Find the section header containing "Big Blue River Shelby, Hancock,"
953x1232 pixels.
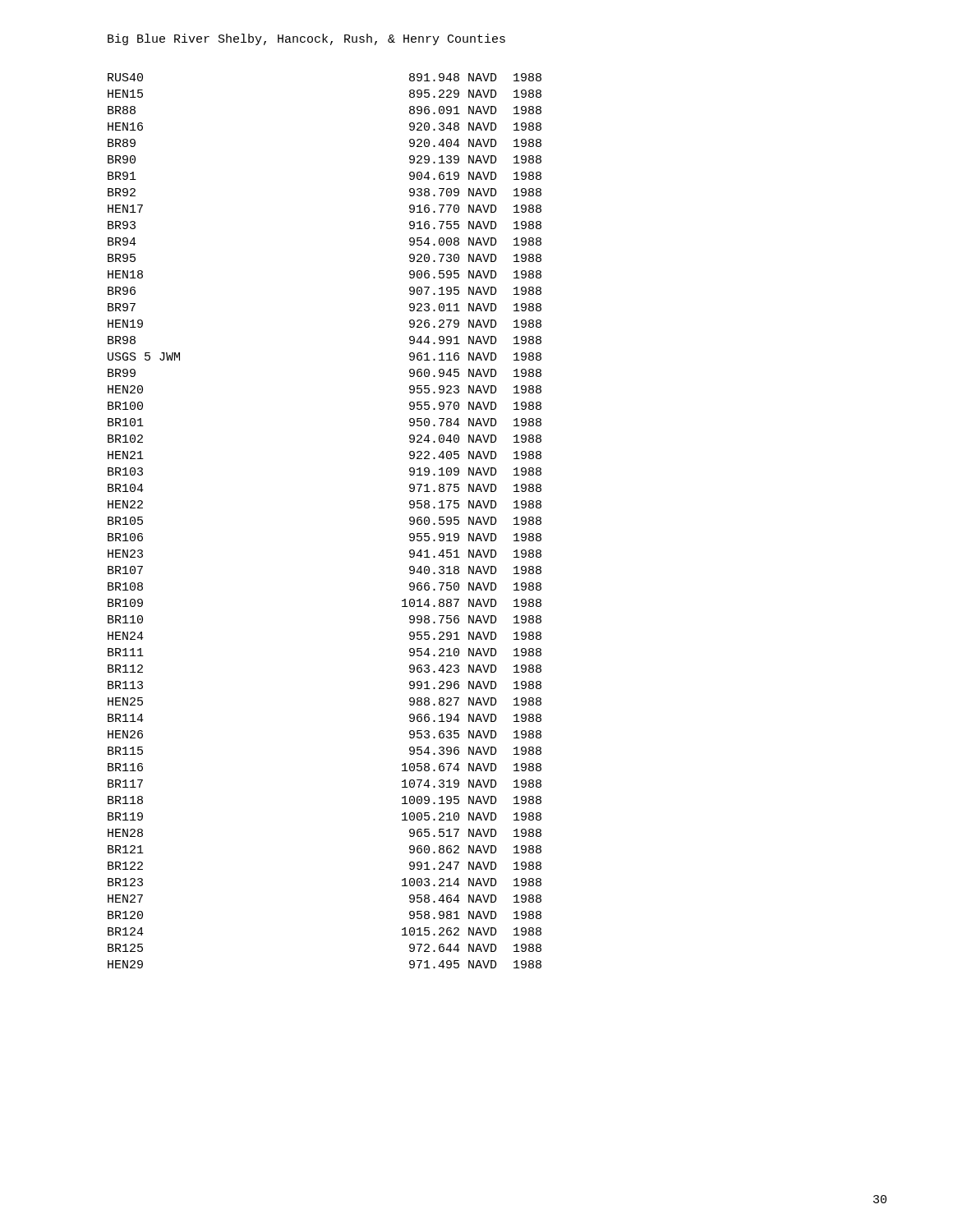(x=306, y=40)
